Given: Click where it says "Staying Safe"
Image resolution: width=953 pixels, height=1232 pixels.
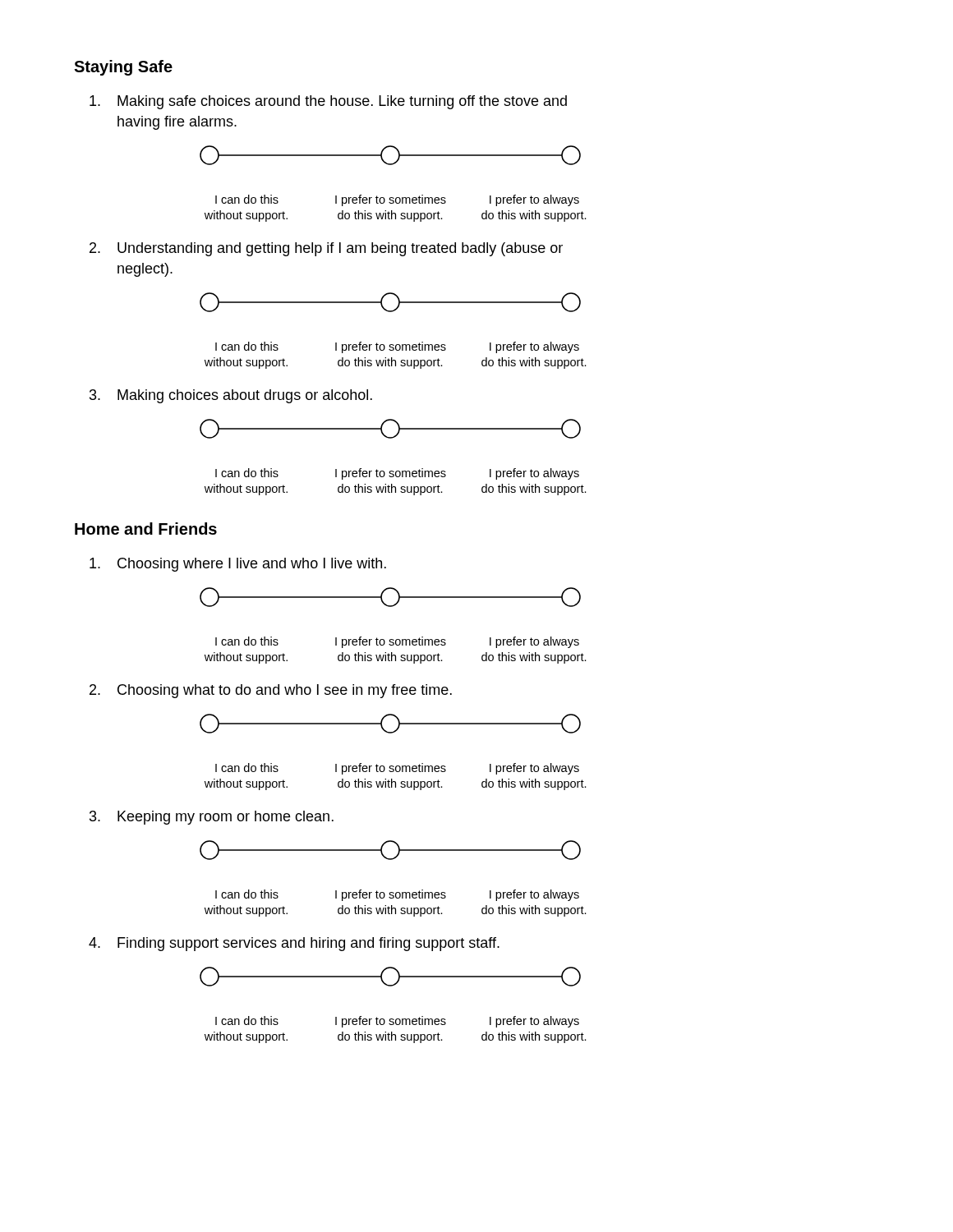Looking at the screenshot, I should coord(123,67).
